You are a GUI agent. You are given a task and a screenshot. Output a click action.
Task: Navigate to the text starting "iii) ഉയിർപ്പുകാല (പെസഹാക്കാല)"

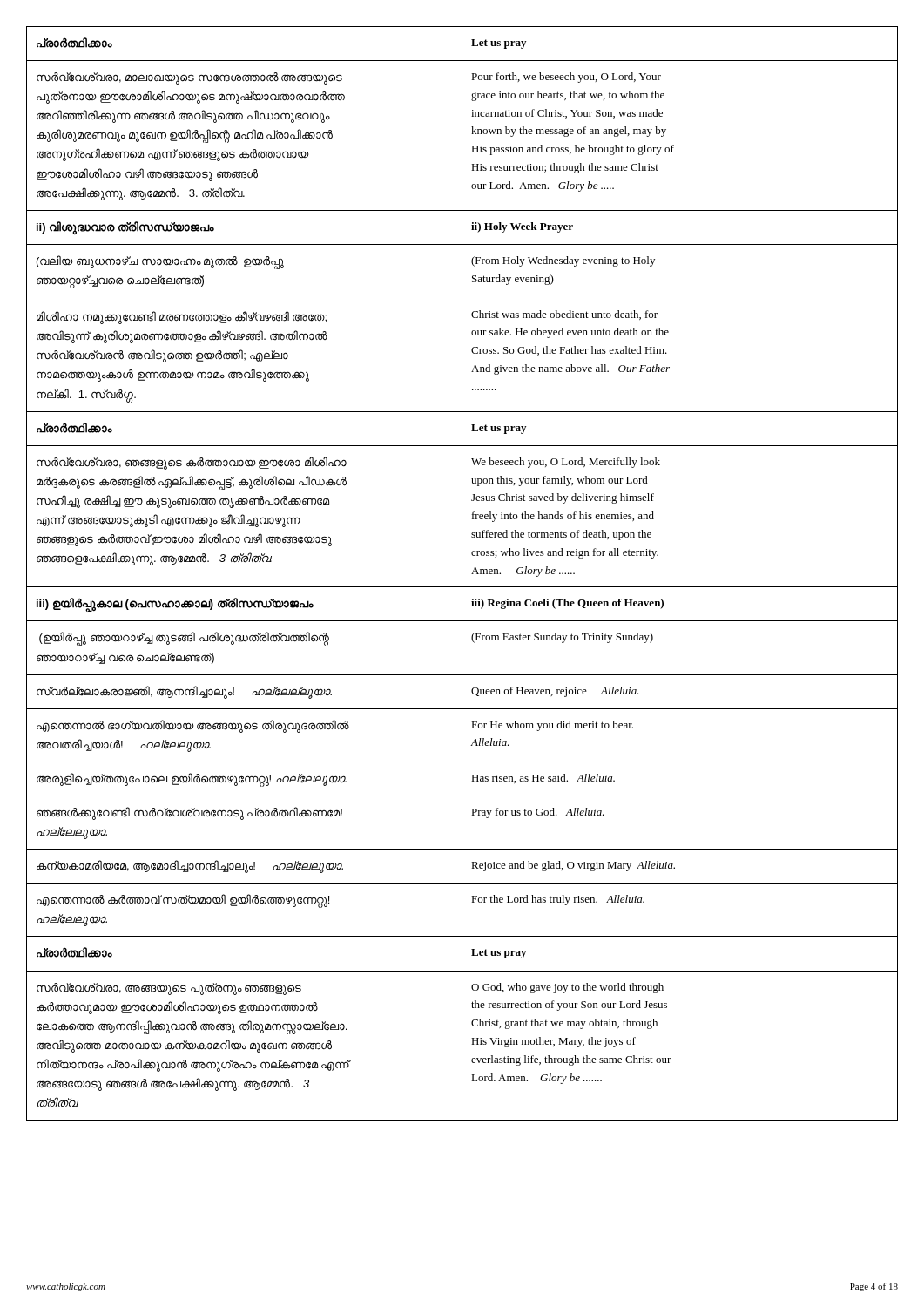point(174,604)
